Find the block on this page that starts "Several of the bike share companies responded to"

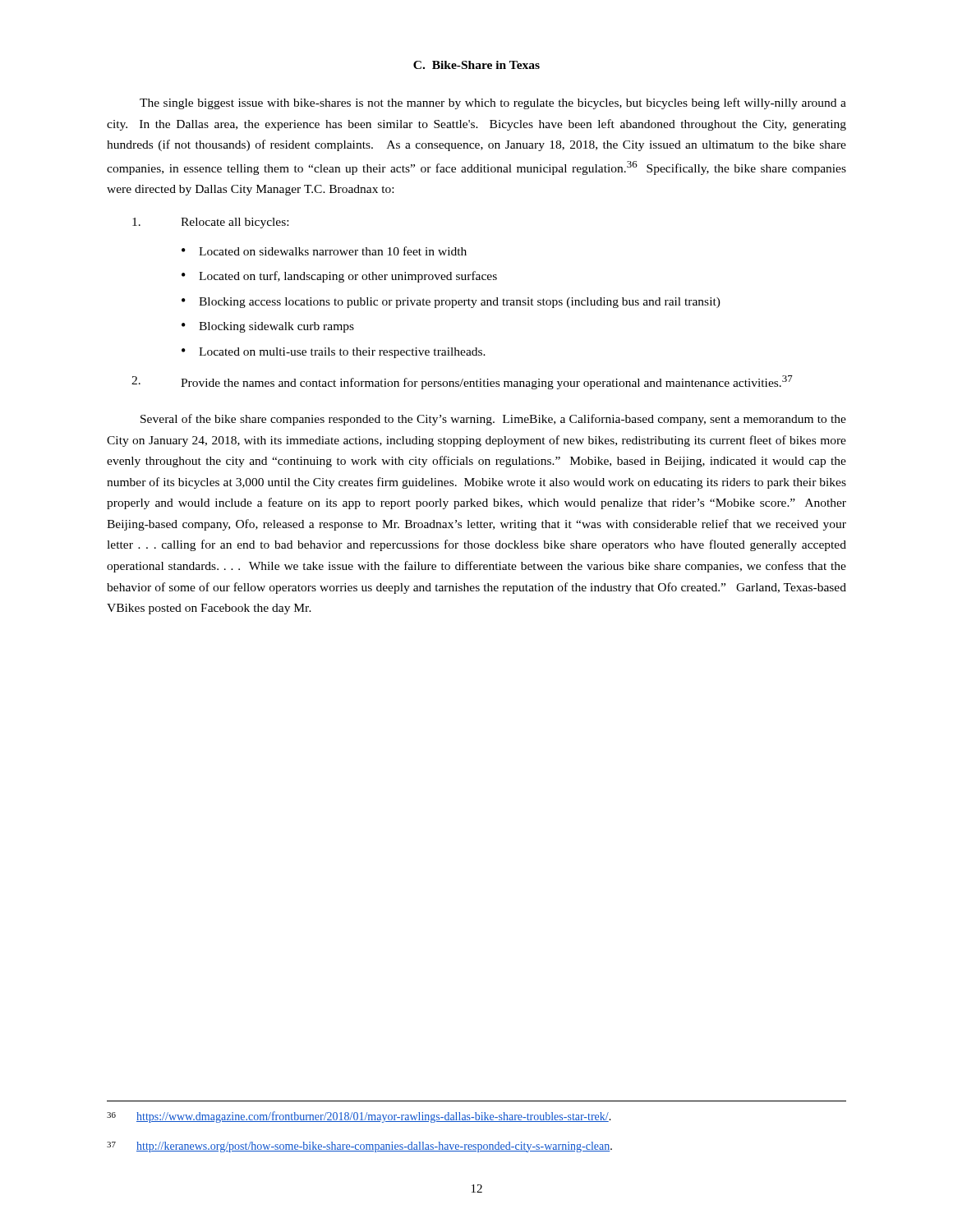click(x=476, y=513)
